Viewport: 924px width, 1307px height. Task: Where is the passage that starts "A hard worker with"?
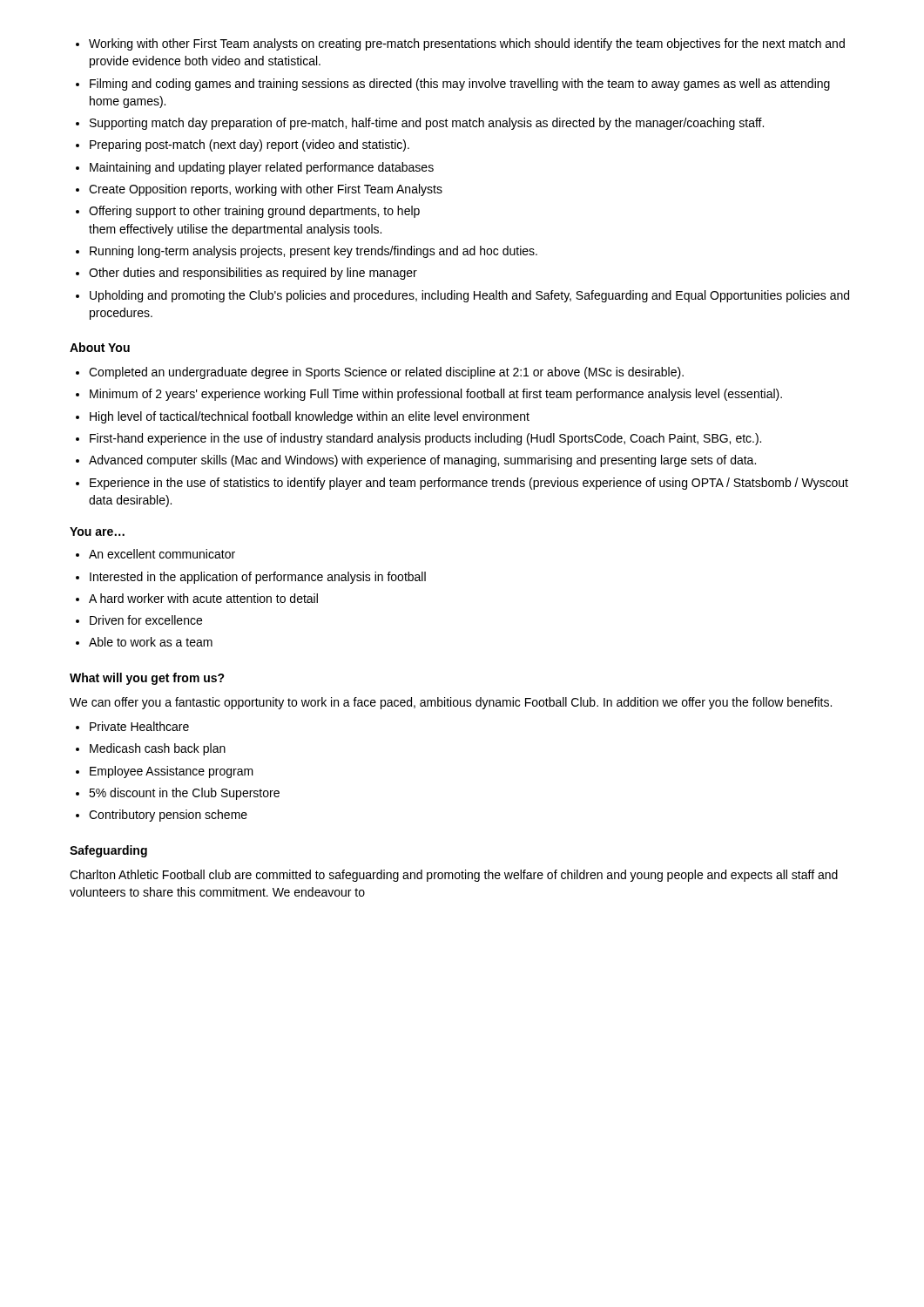click(203, 598)
